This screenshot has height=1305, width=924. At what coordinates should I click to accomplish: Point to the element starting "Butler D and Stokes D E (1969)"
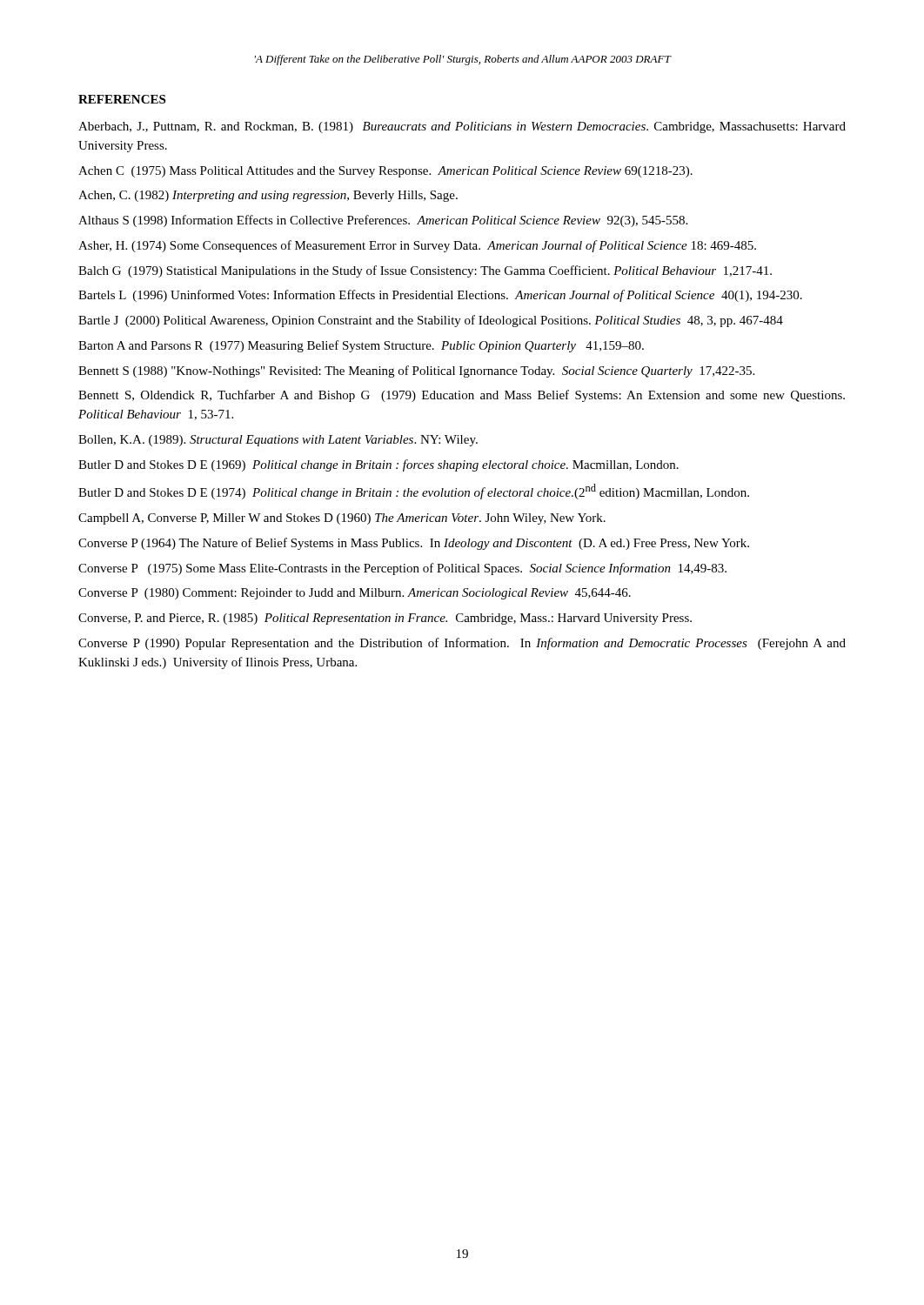[x=462, y=465]
